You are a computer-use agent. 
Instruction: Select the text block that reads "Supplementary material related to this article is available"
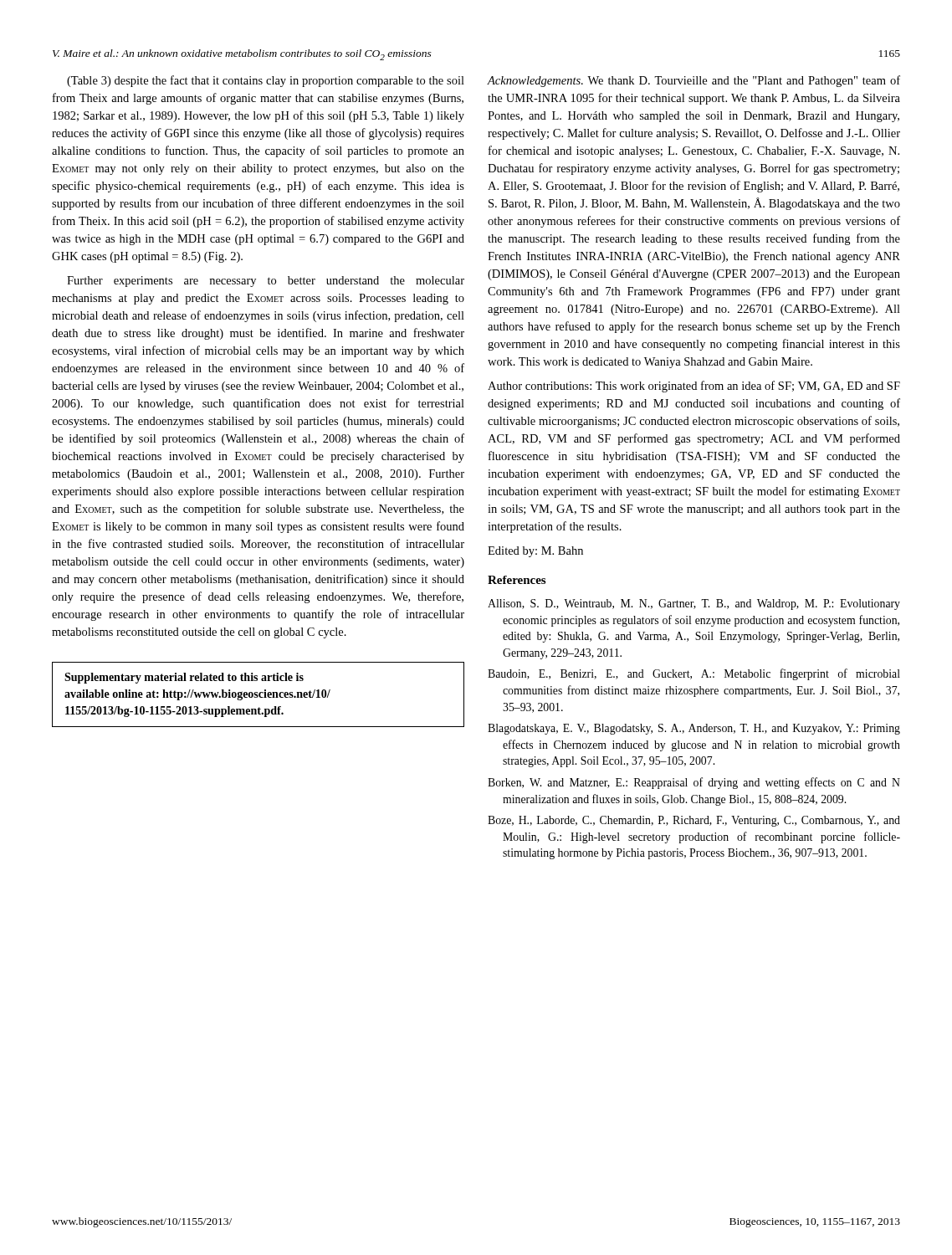258,694
